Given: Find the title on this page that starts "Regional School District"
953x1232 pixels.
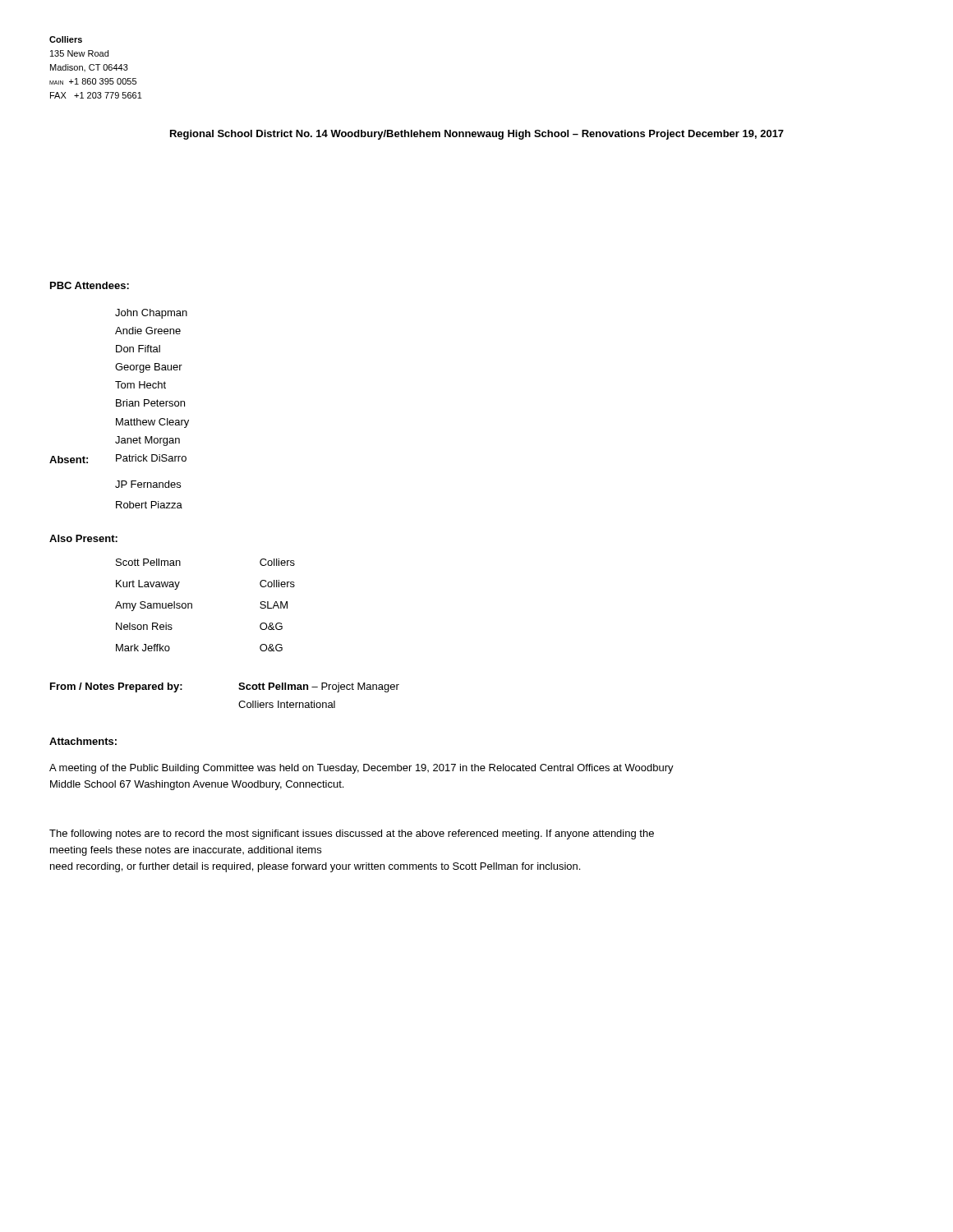Looking at the screenshot, I should tap(476, 133).
